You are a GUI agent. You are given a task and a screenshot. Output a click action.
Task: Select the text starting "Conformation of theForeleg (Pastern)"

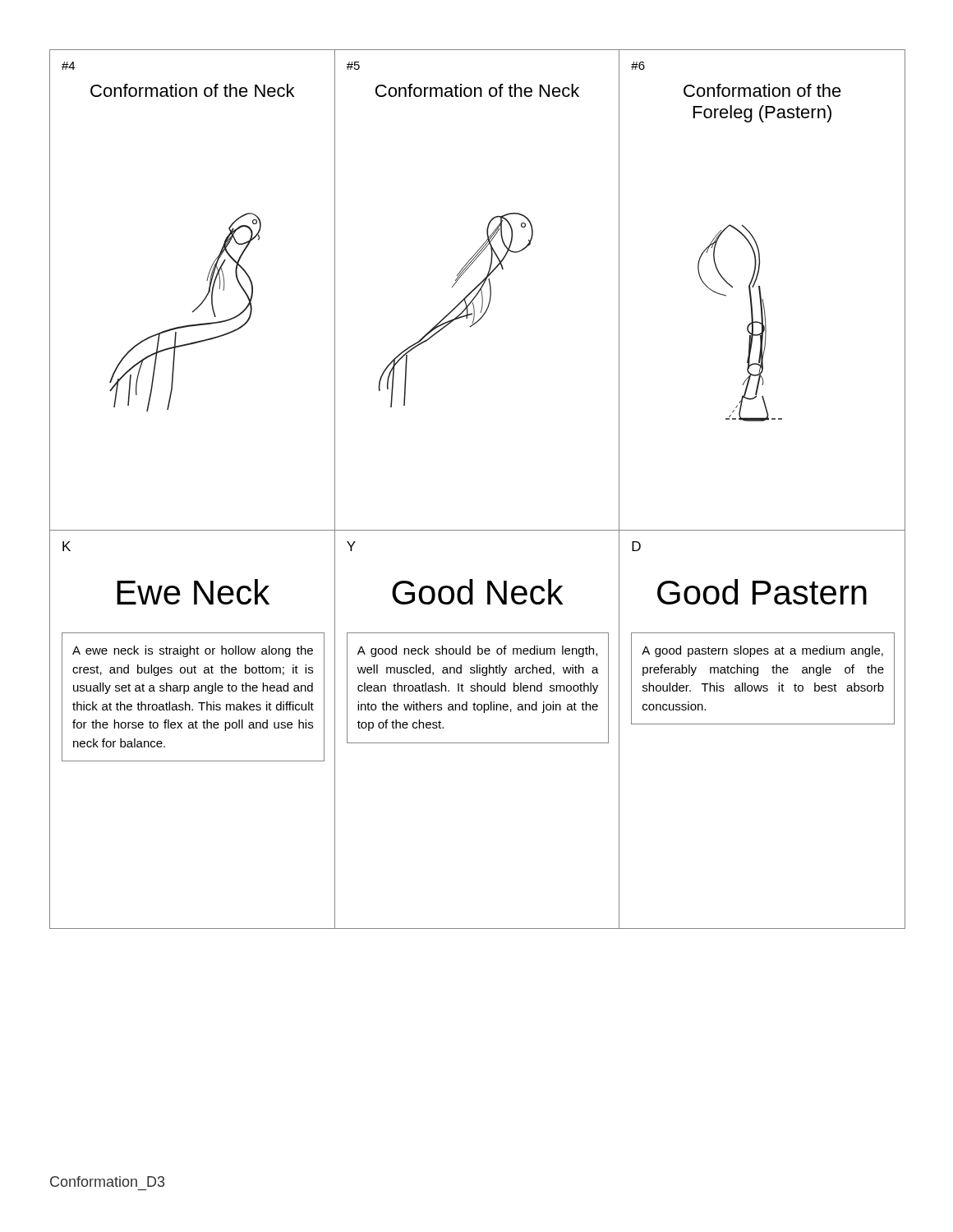click(762, 101)
